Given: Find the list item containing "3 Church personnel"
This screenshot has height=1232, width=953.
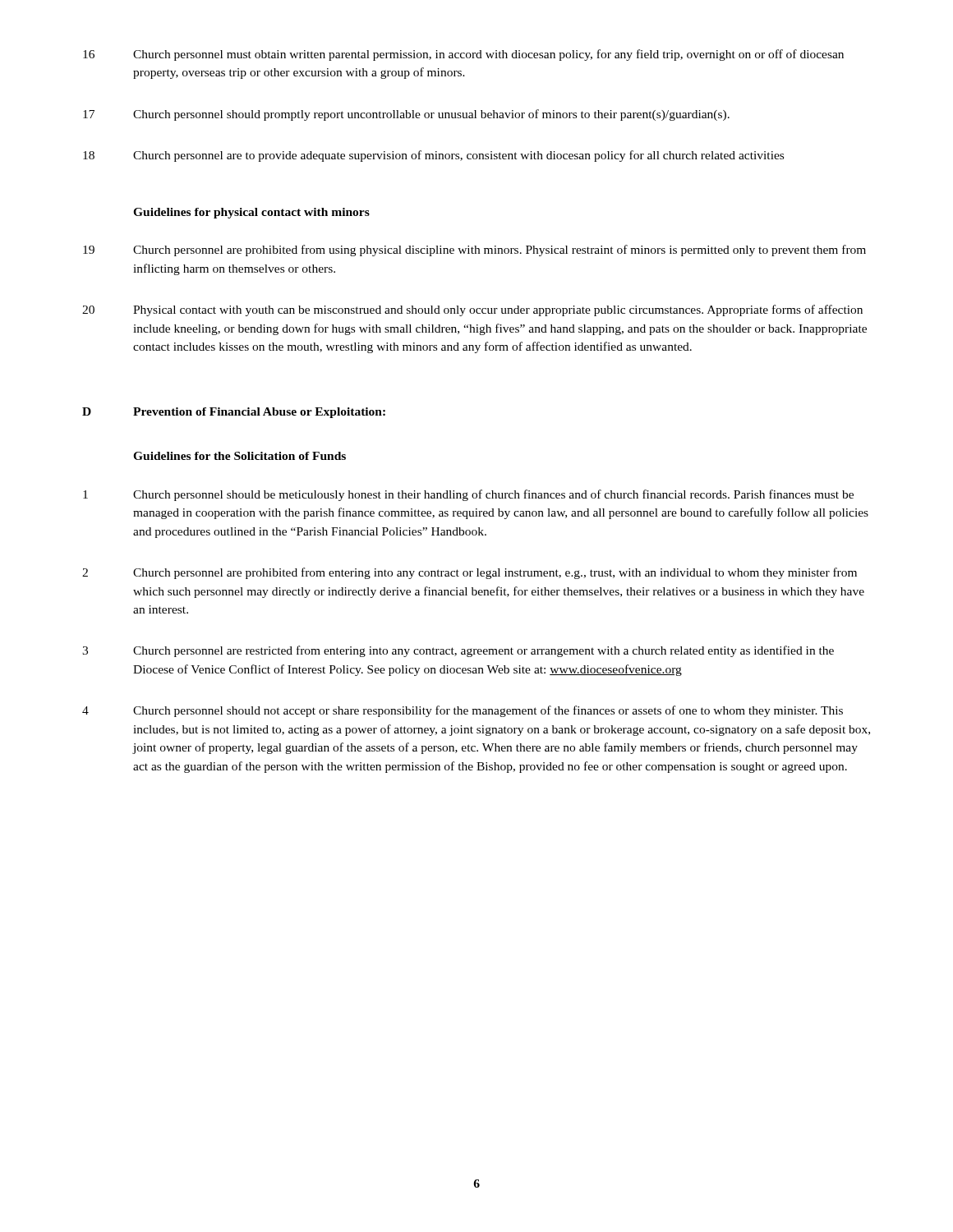Looking at the screenshot, I should point(479,660).
